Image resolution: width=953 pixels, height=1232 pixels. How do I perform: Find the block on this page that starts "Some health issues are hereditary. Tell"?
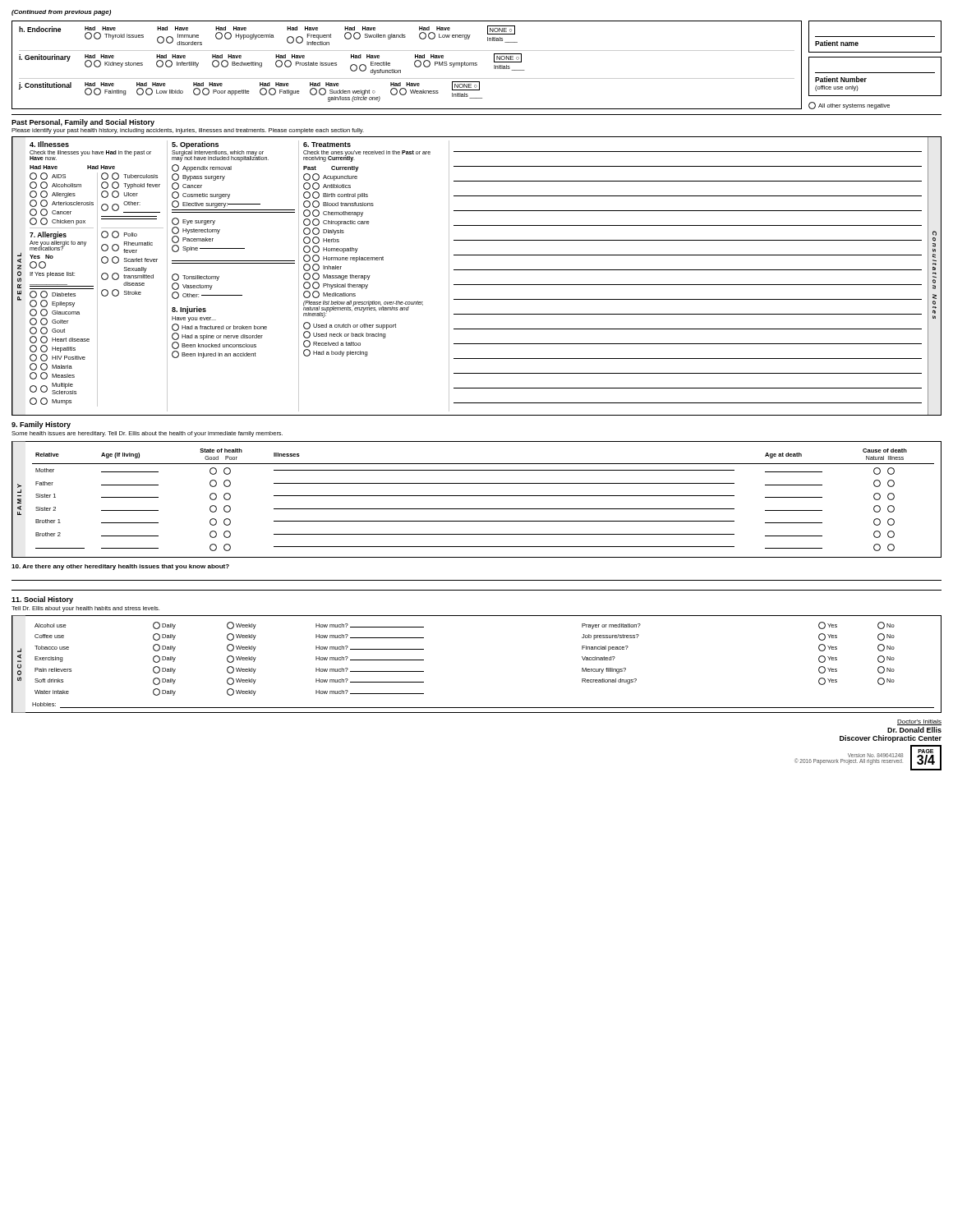(x=147, y=433)
